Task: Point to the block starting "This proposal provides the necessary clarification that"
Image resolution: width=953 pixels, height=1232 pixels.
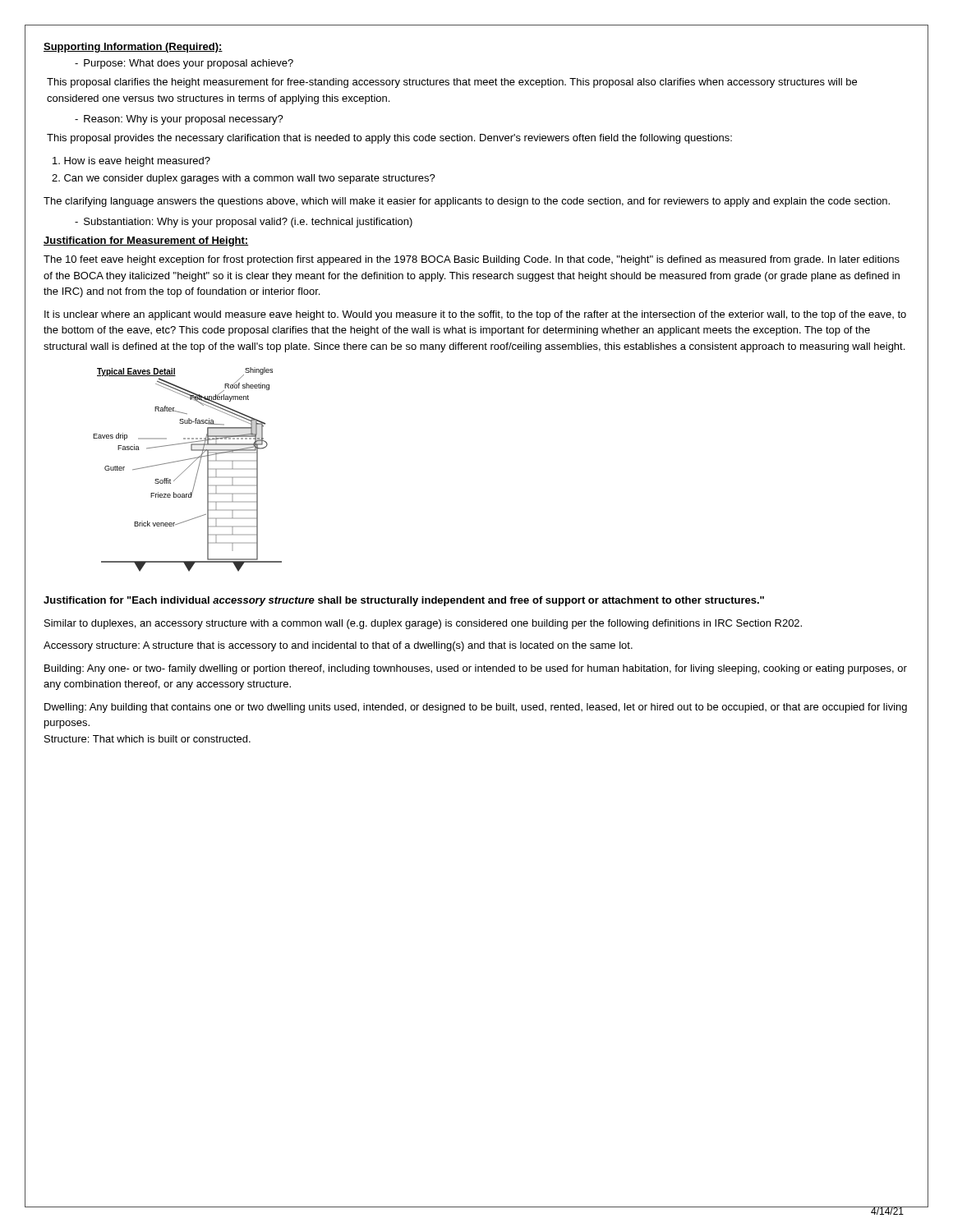Action: (x=390, y=138)
